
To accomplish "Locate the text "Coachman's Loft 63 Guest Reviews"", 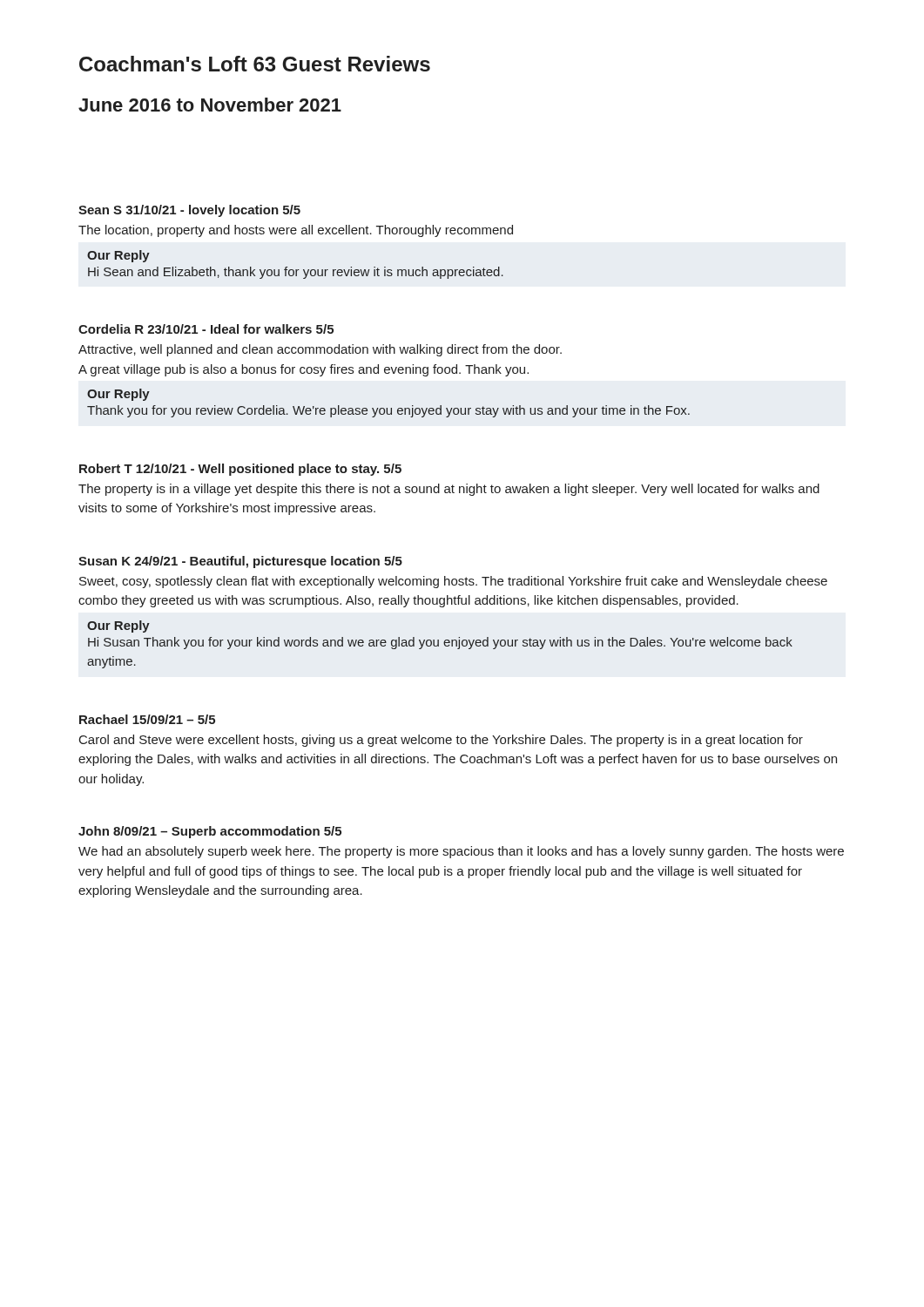I will point(255,65).
